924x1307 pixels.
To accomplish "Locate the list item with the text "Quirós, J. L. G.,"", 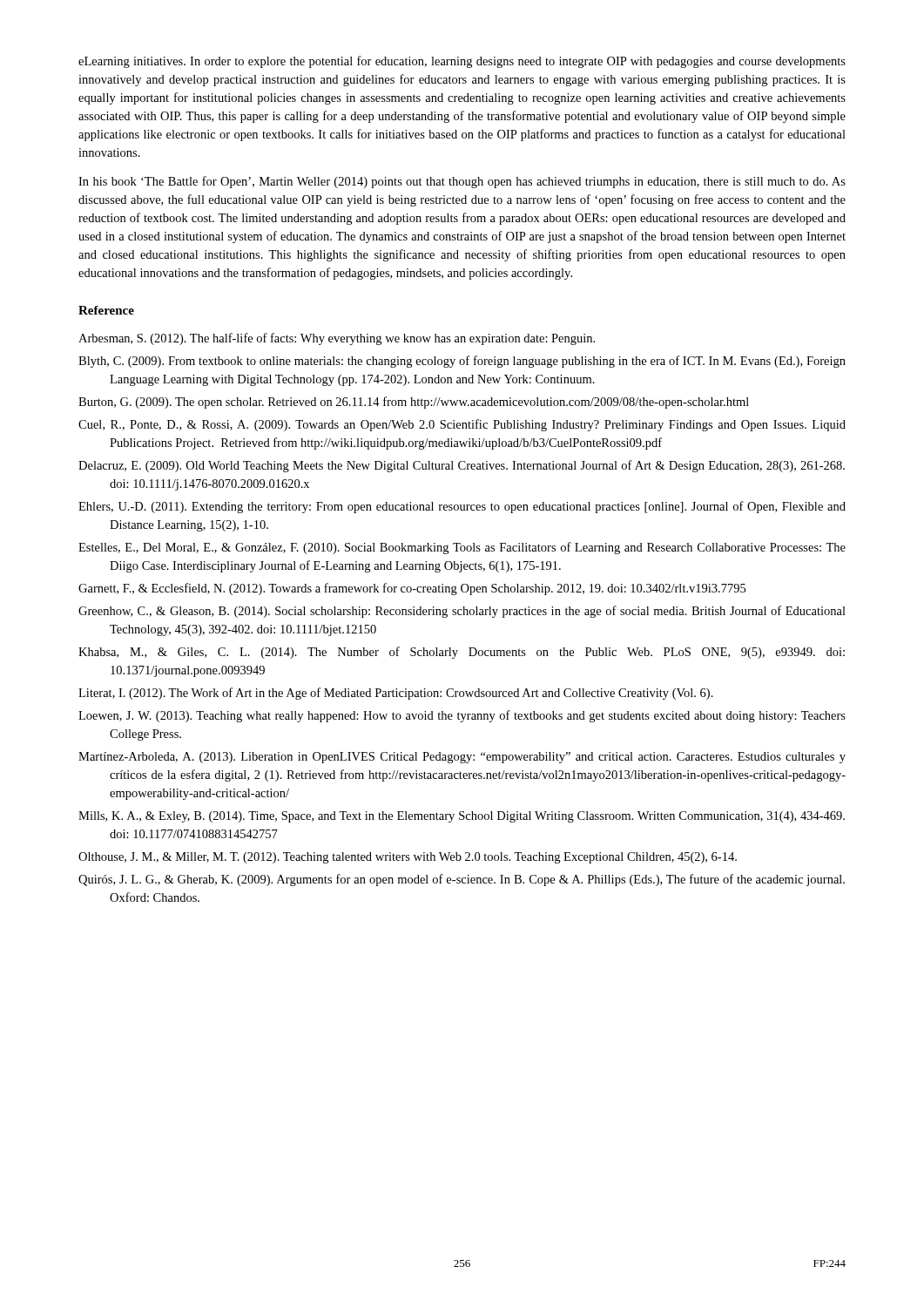I will 462,889.
